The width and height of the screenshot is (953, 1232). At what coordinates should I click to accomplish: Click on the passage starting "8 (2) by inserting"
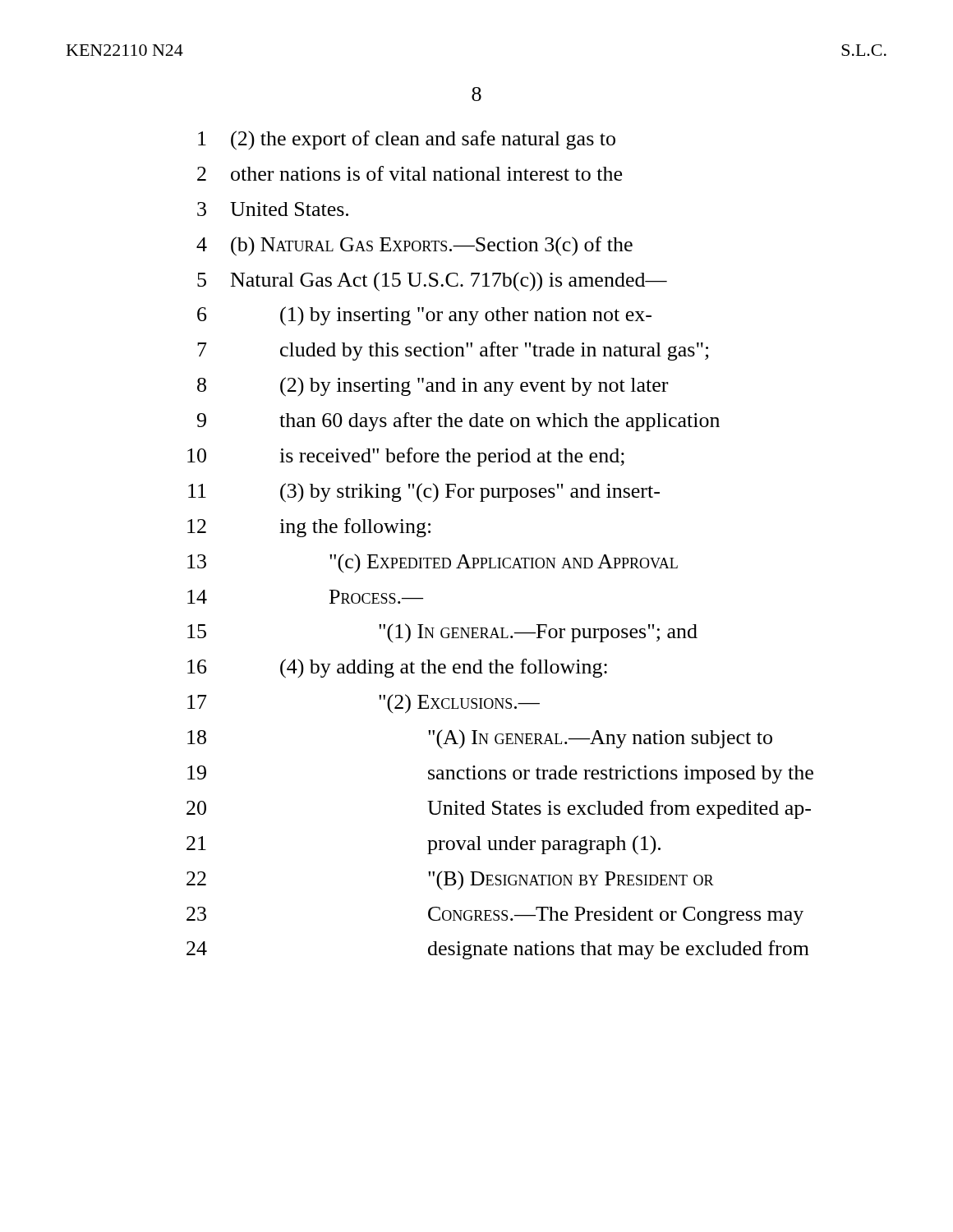[x=493, y=386]
